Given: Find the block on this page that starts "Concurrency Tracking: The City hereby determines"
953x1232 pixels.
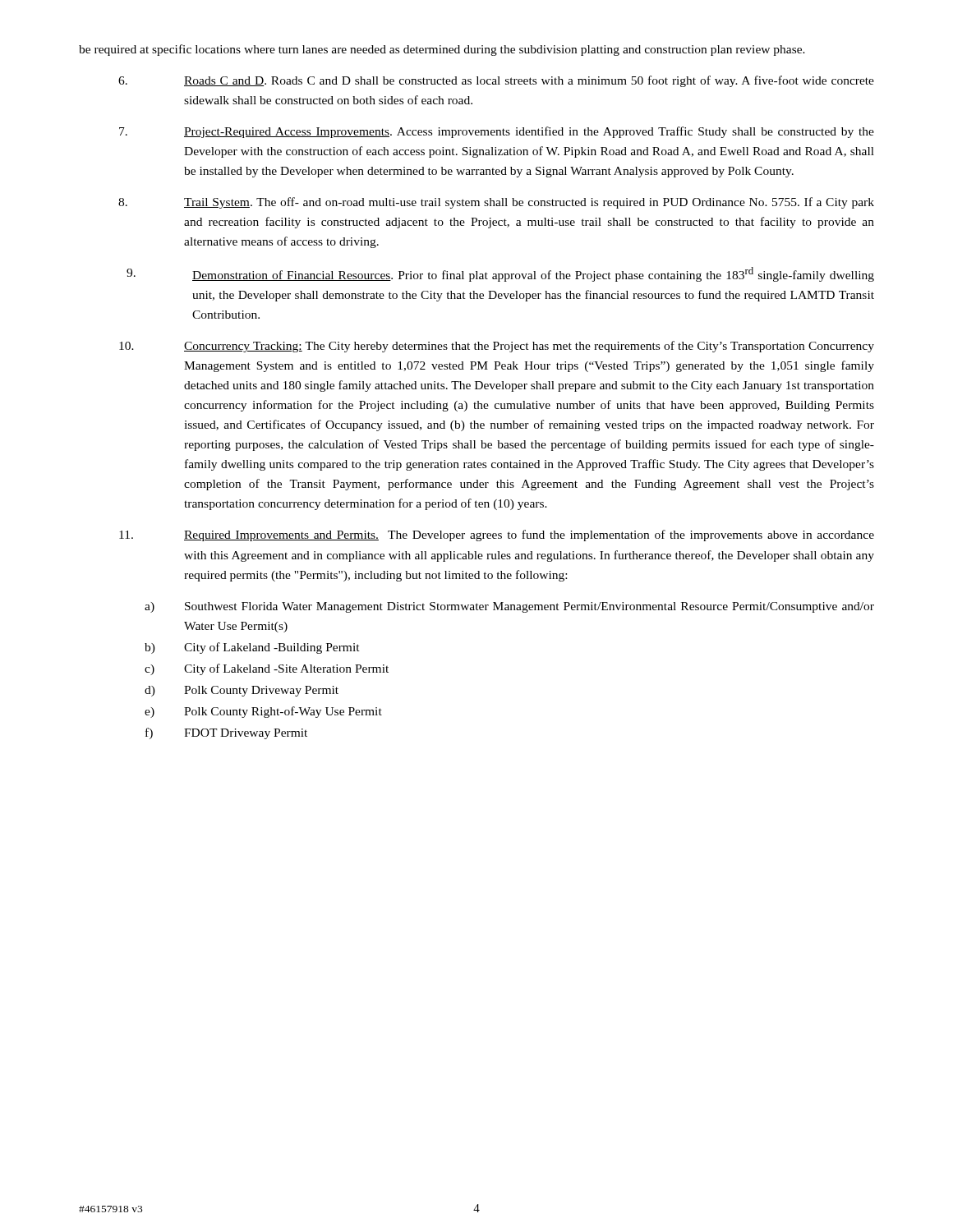Looking at the screenshot, I should [x=476, y=425].
